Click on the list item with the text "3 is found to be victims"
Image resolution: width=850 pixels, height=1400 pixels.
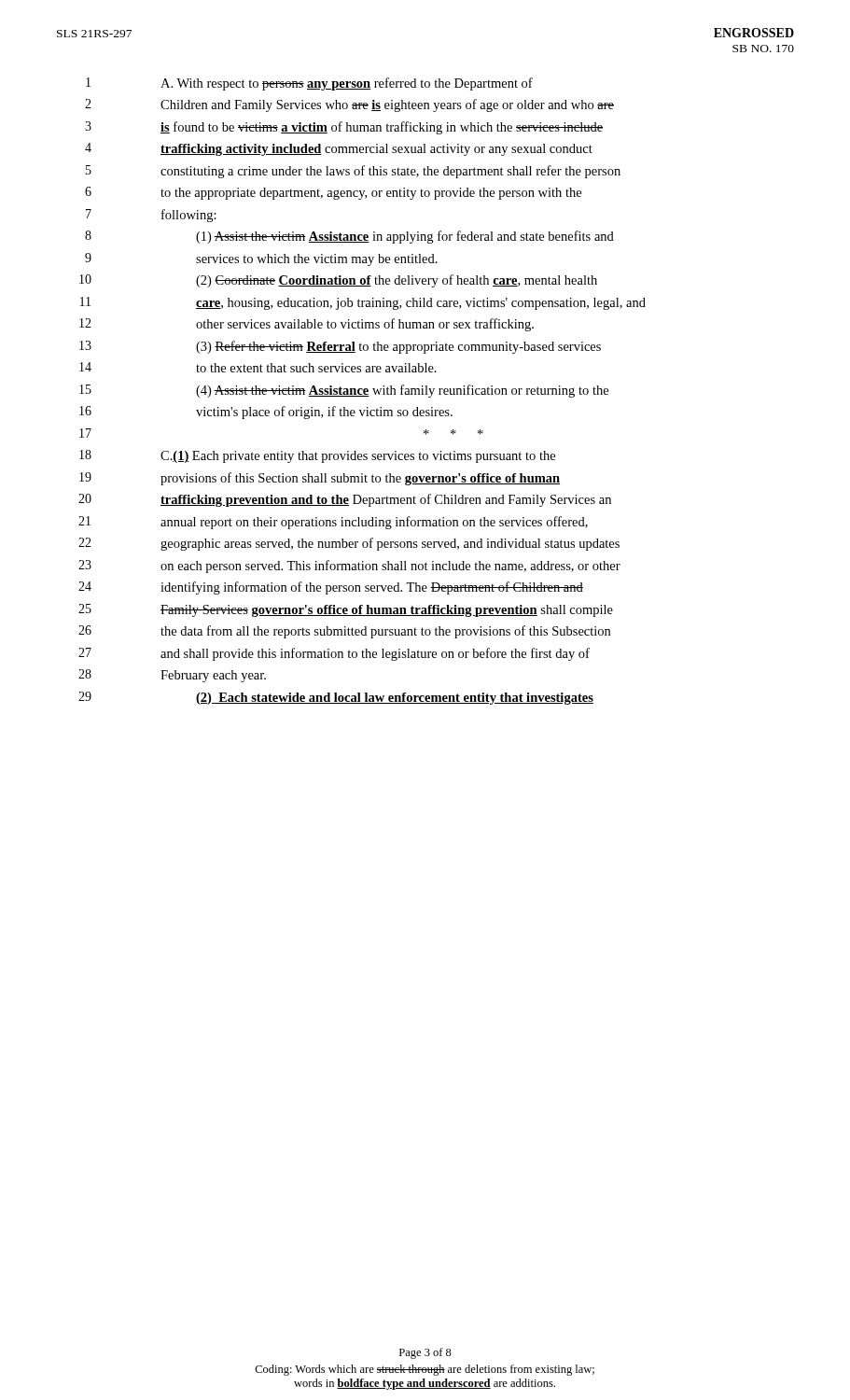pyautogui.click(x=425, y=128)
